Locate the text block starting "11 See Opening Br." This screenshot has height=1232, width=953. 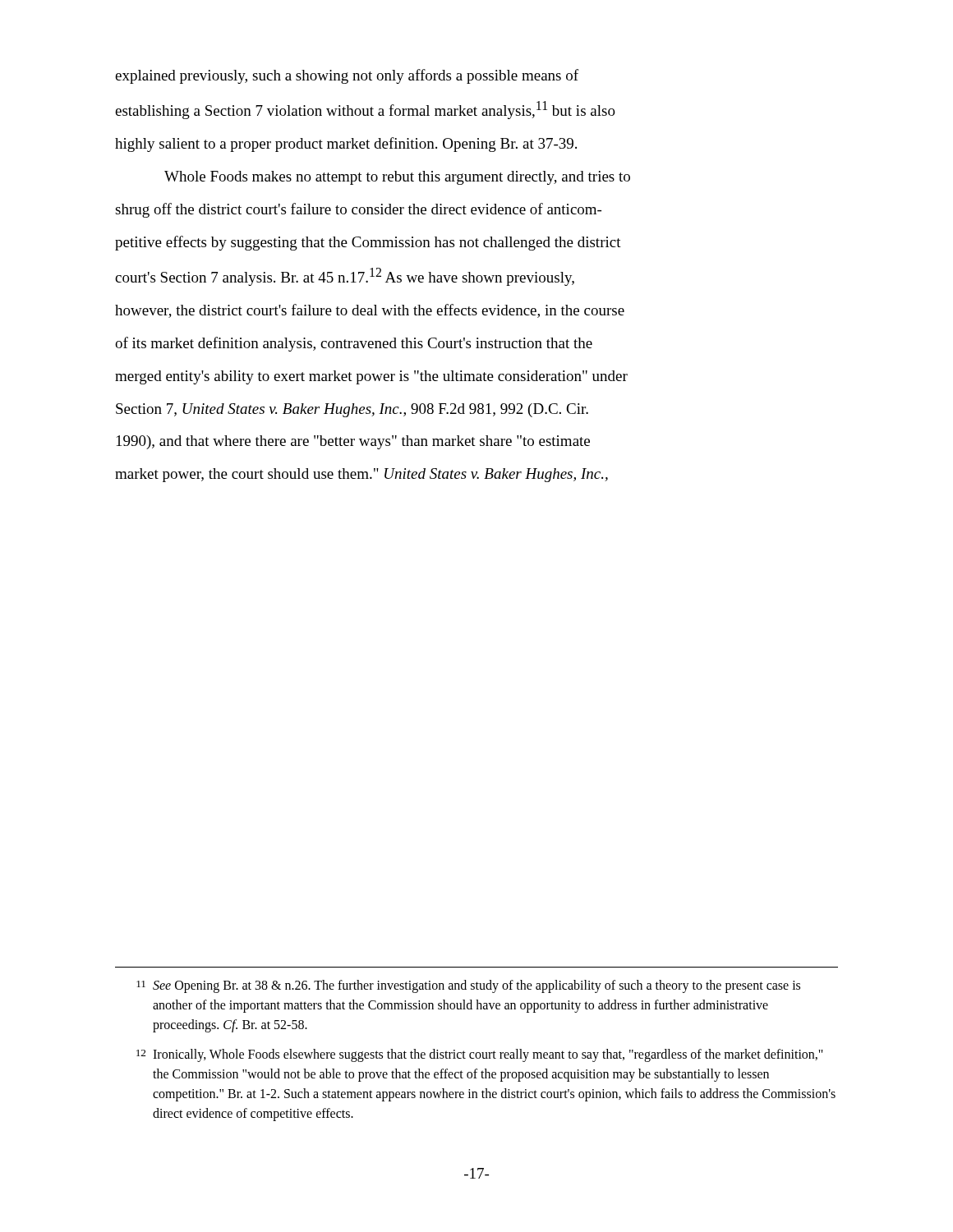tap(476, 1005)
